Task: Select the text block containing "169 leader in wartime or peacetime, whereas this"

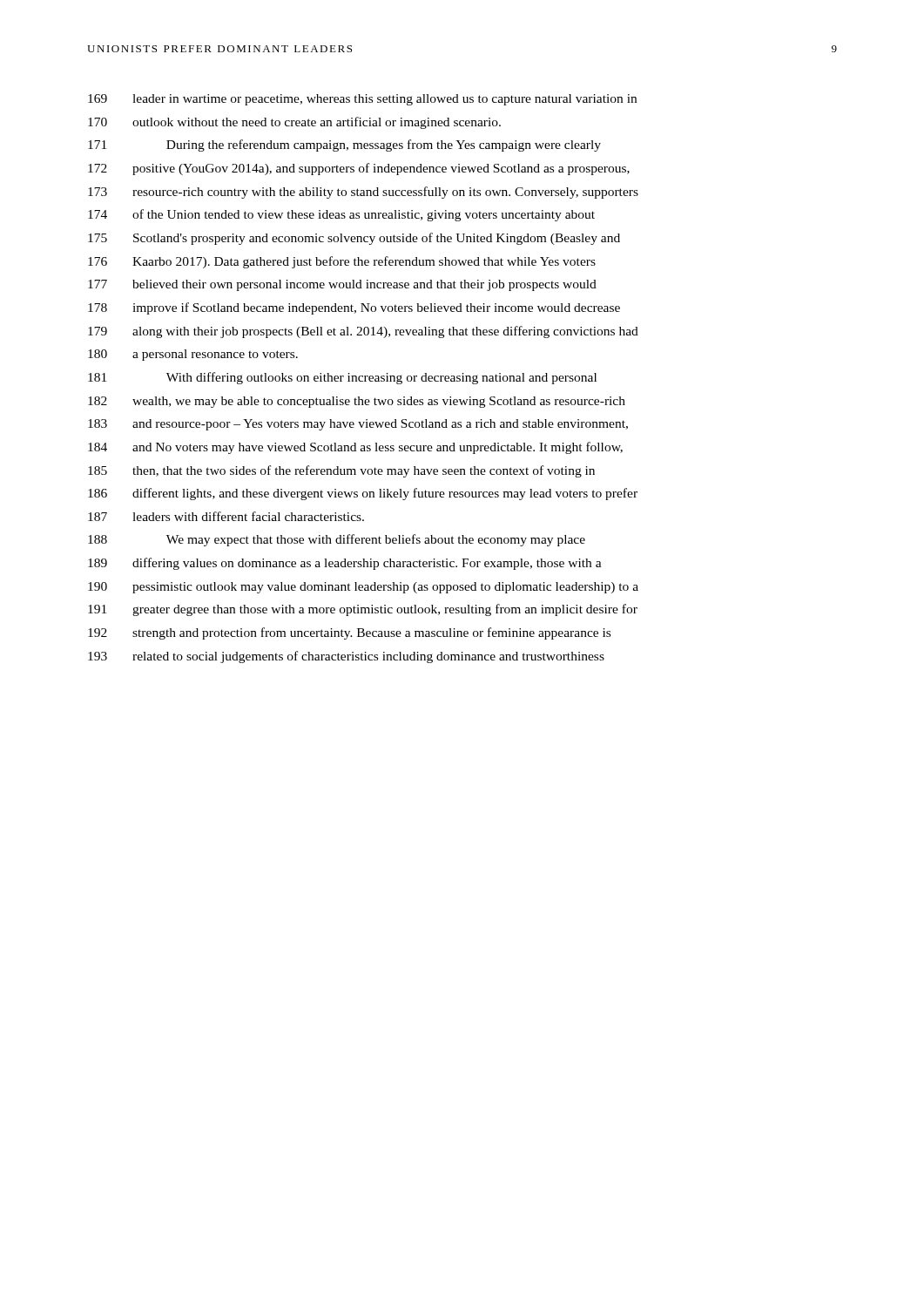Action: pyautogui.click(x=462, y=110)
